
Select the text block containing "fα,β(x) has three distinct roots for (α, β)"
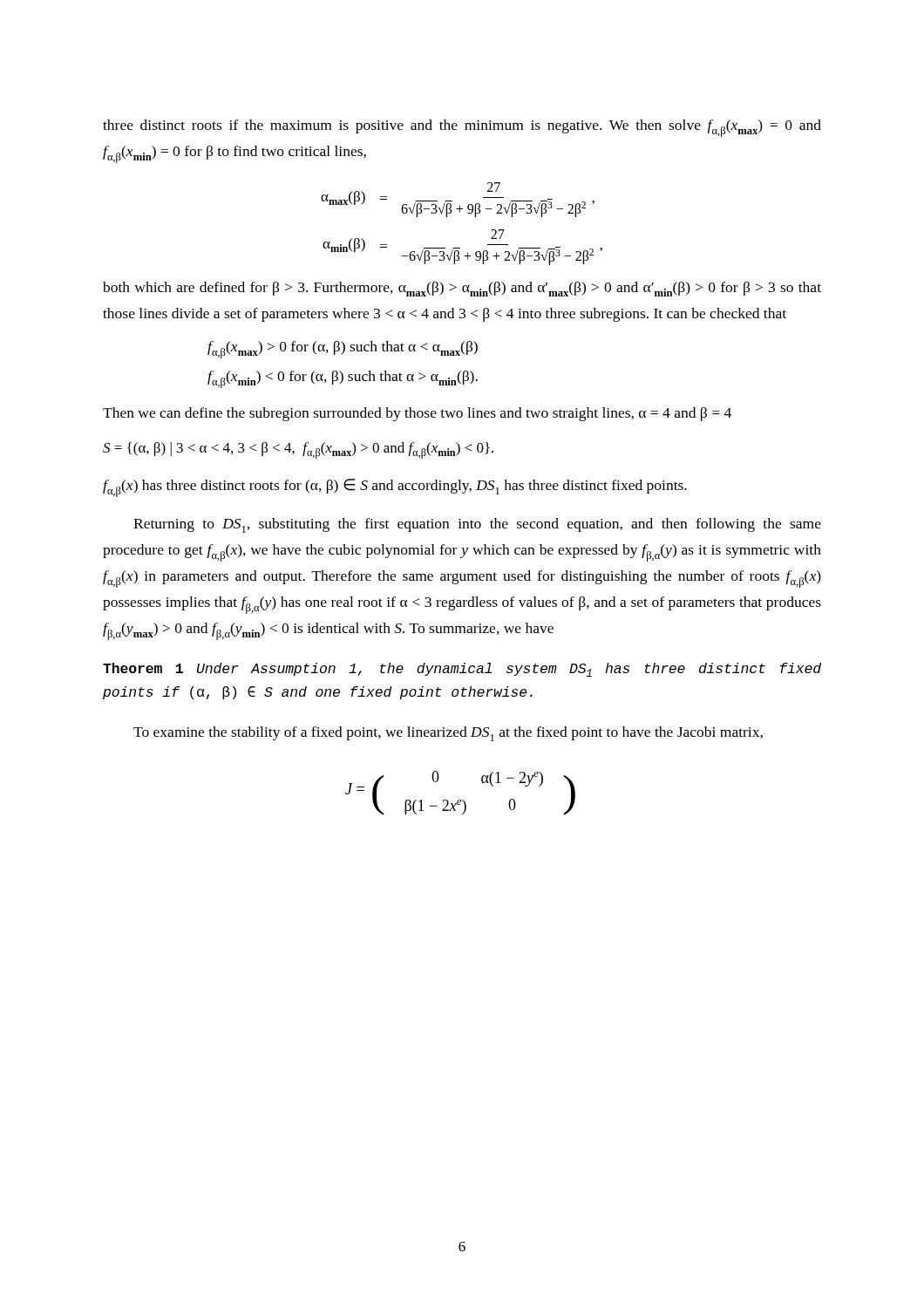462,486
